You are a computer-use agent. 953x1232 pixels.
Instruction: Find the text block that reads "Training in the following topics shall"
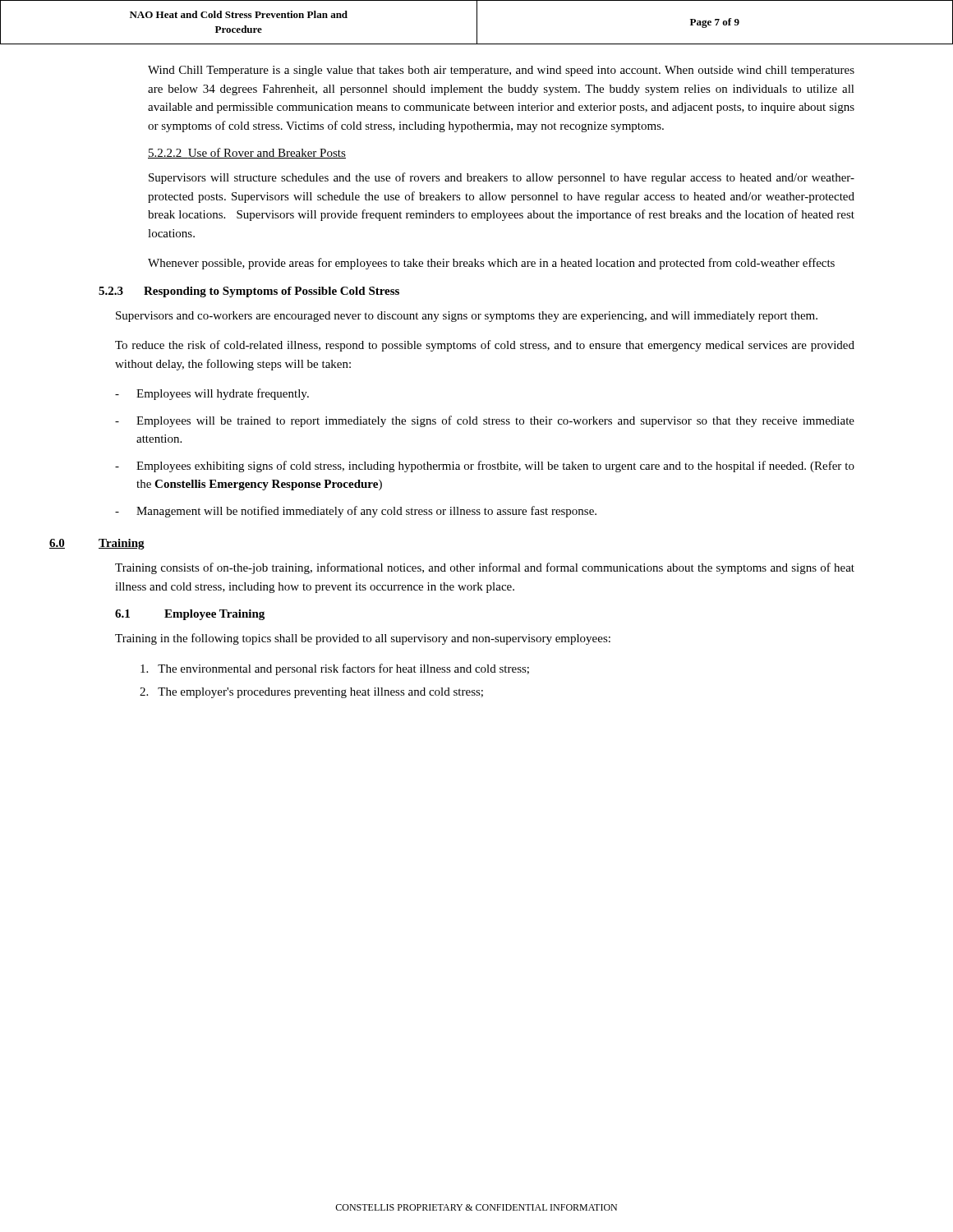tap(485, 639)
